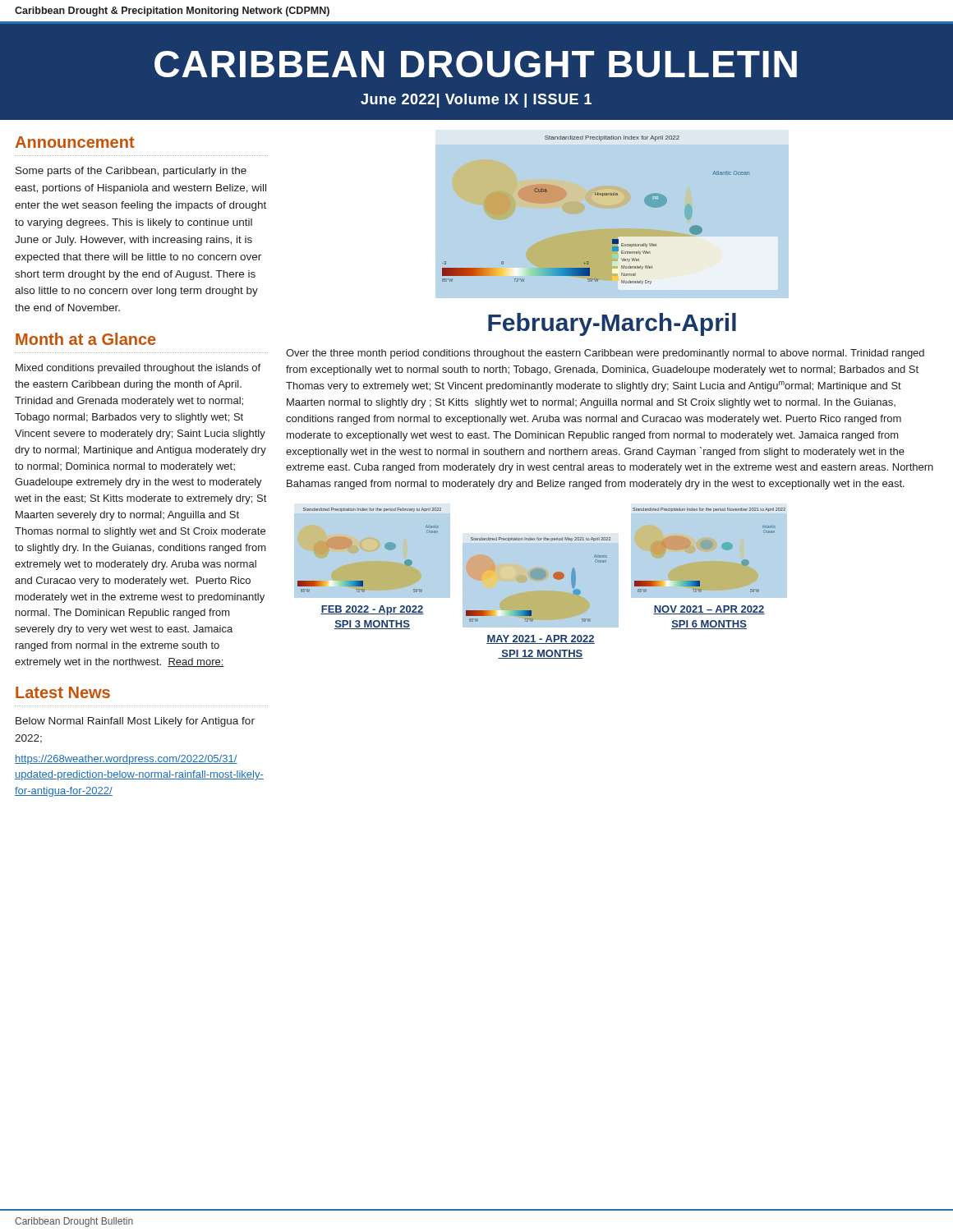This screenshot has width=953, height=1232.
Task: Locate the block of text that opens with "Some parts of the Caribbean, particularly"
Action: coord(141,239)
